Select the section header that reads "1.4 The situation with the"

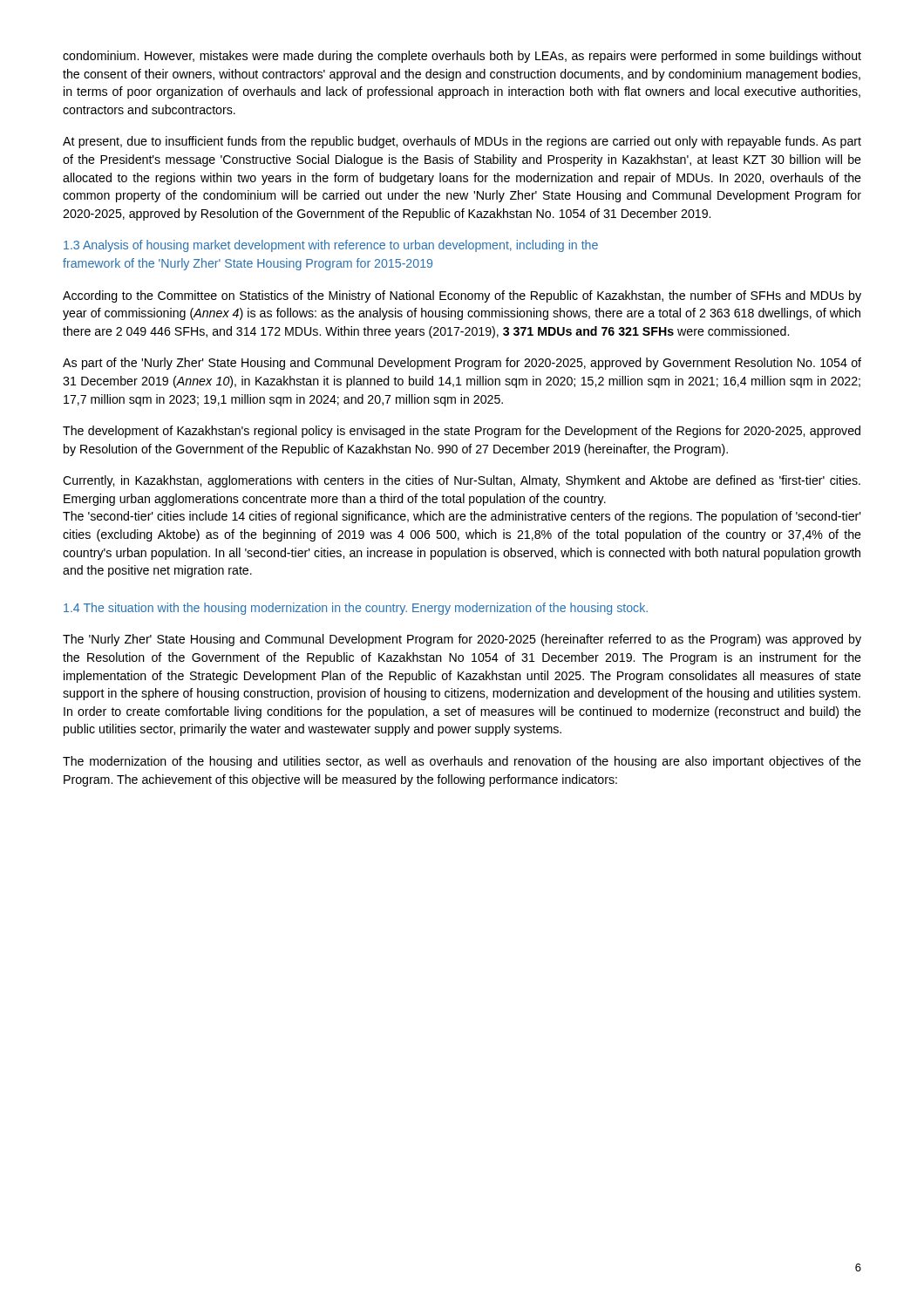[356, 608]
